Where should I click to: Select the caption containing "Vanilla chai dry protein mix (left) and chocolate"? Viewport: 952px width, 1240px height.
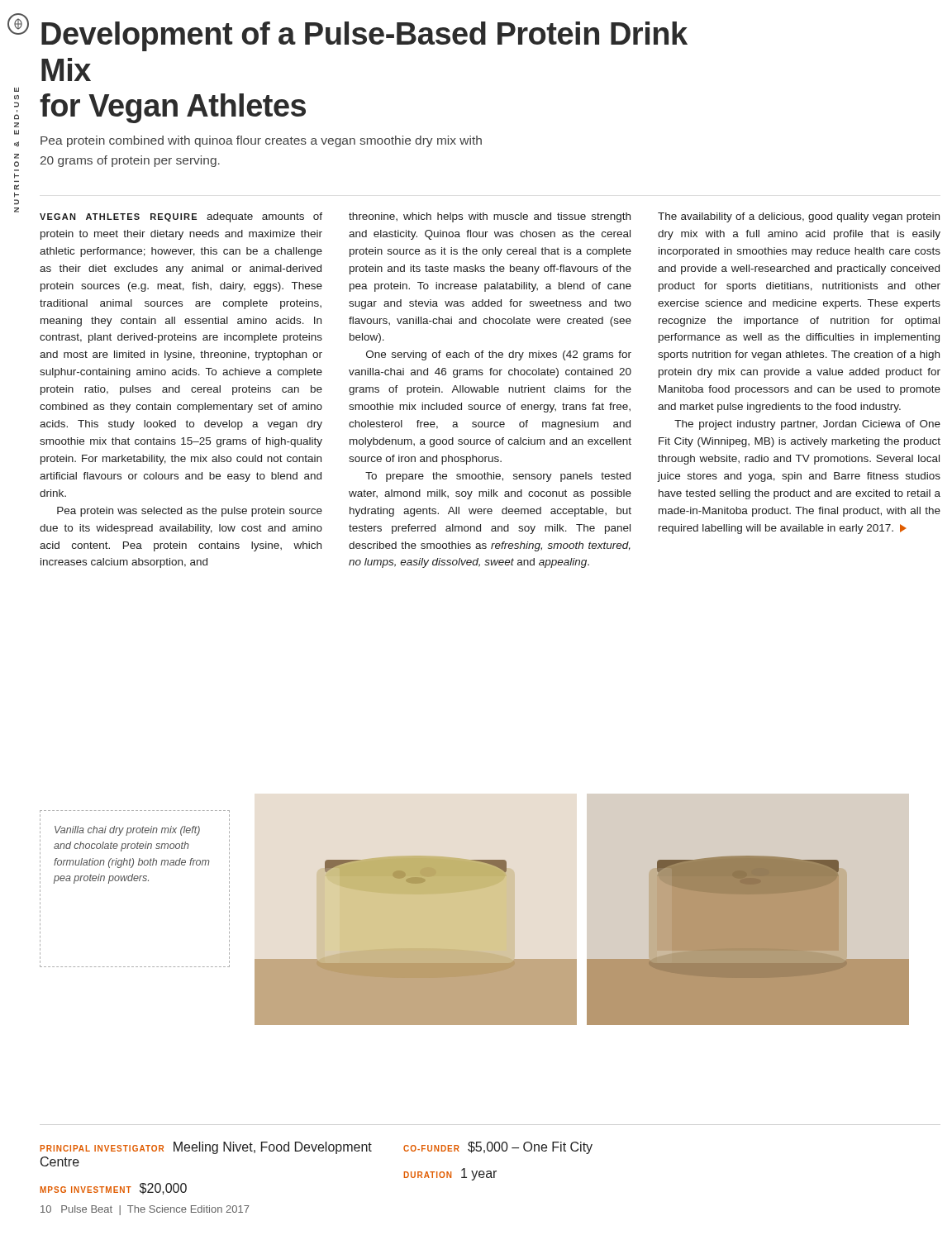point(132,854)
